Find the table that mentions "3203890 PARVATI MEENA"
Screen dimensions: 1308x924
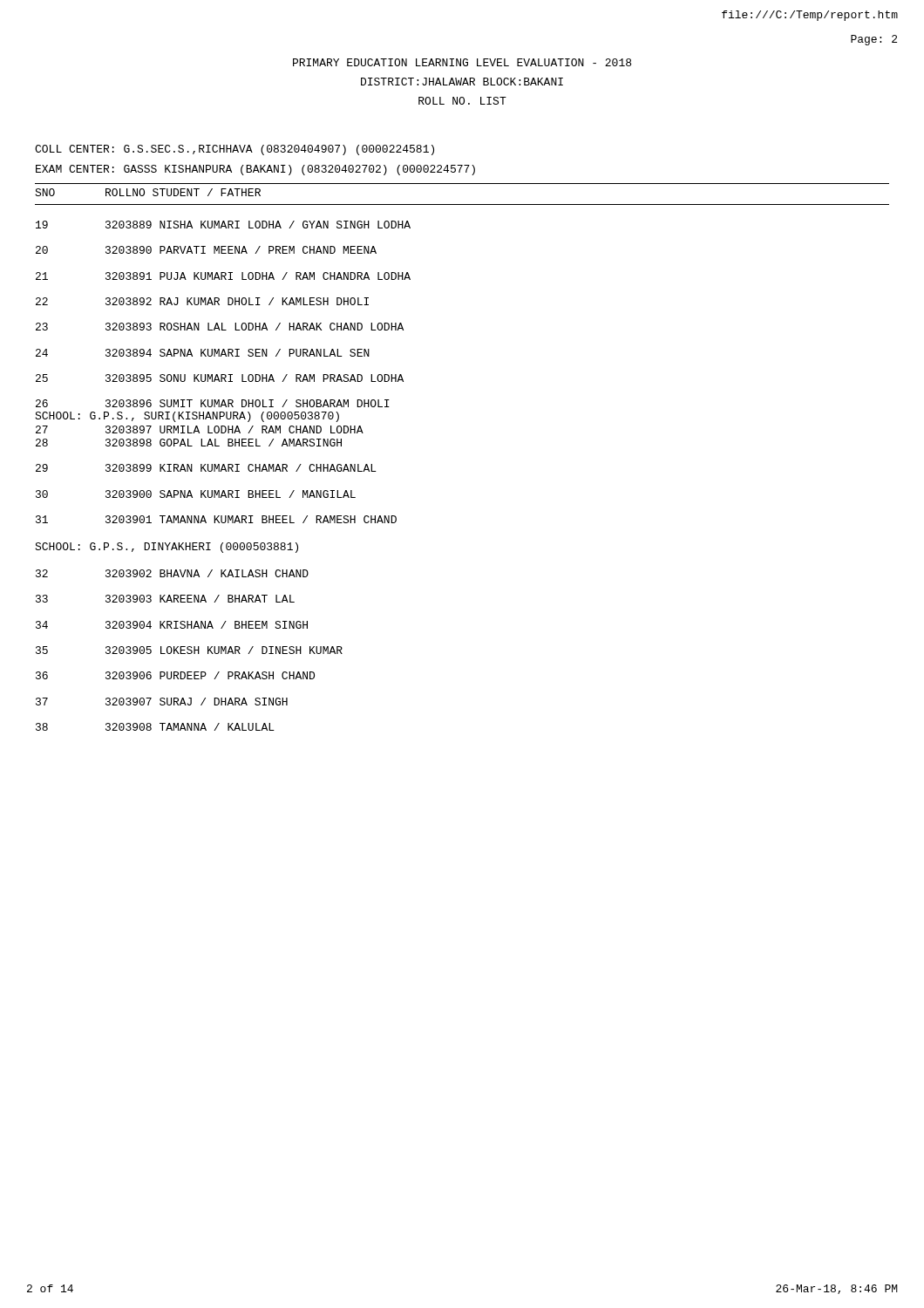[x=223, y=328]
